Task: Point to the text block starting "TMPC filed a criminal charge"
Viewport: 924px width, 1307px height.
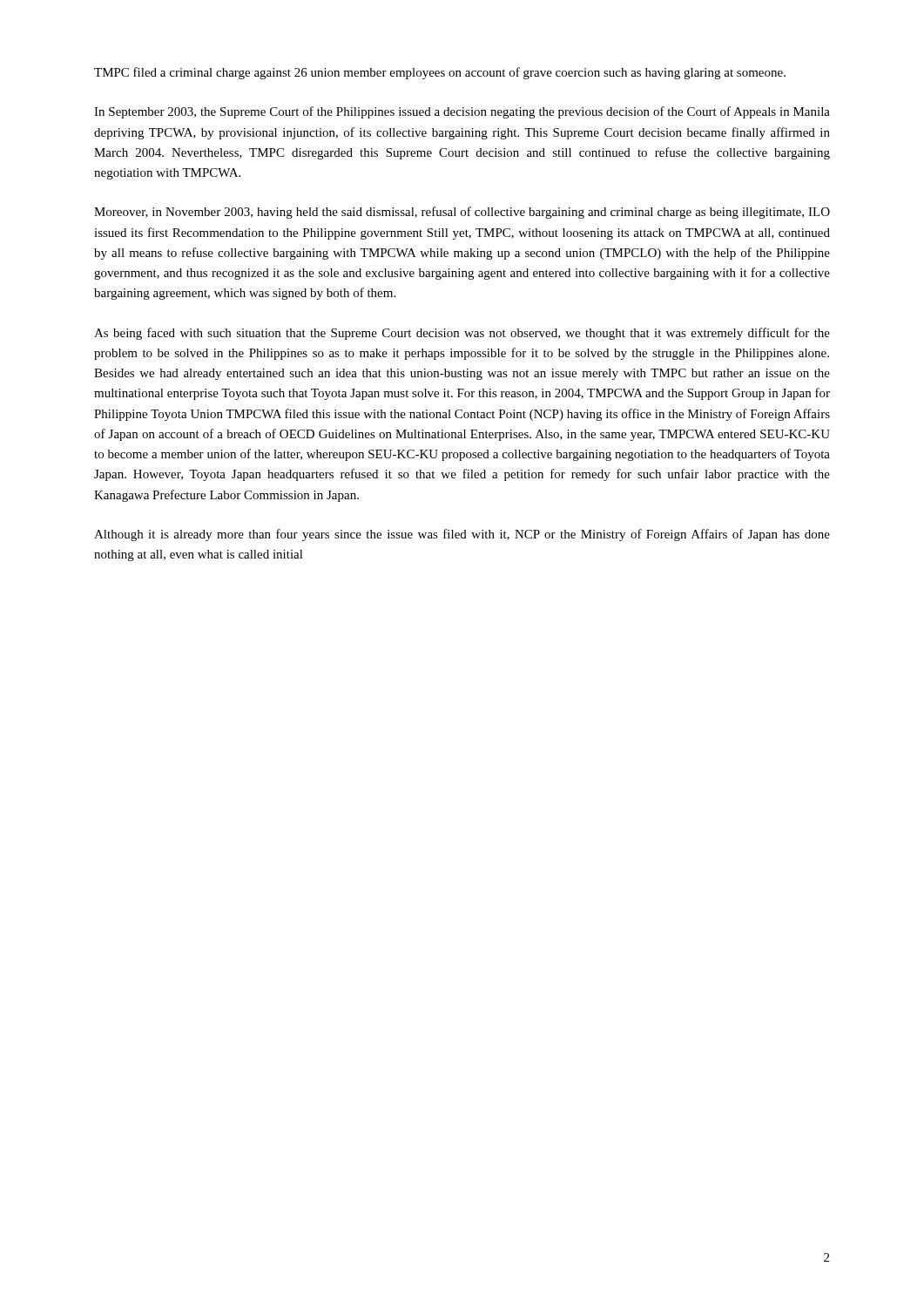Action: (440, 72)
